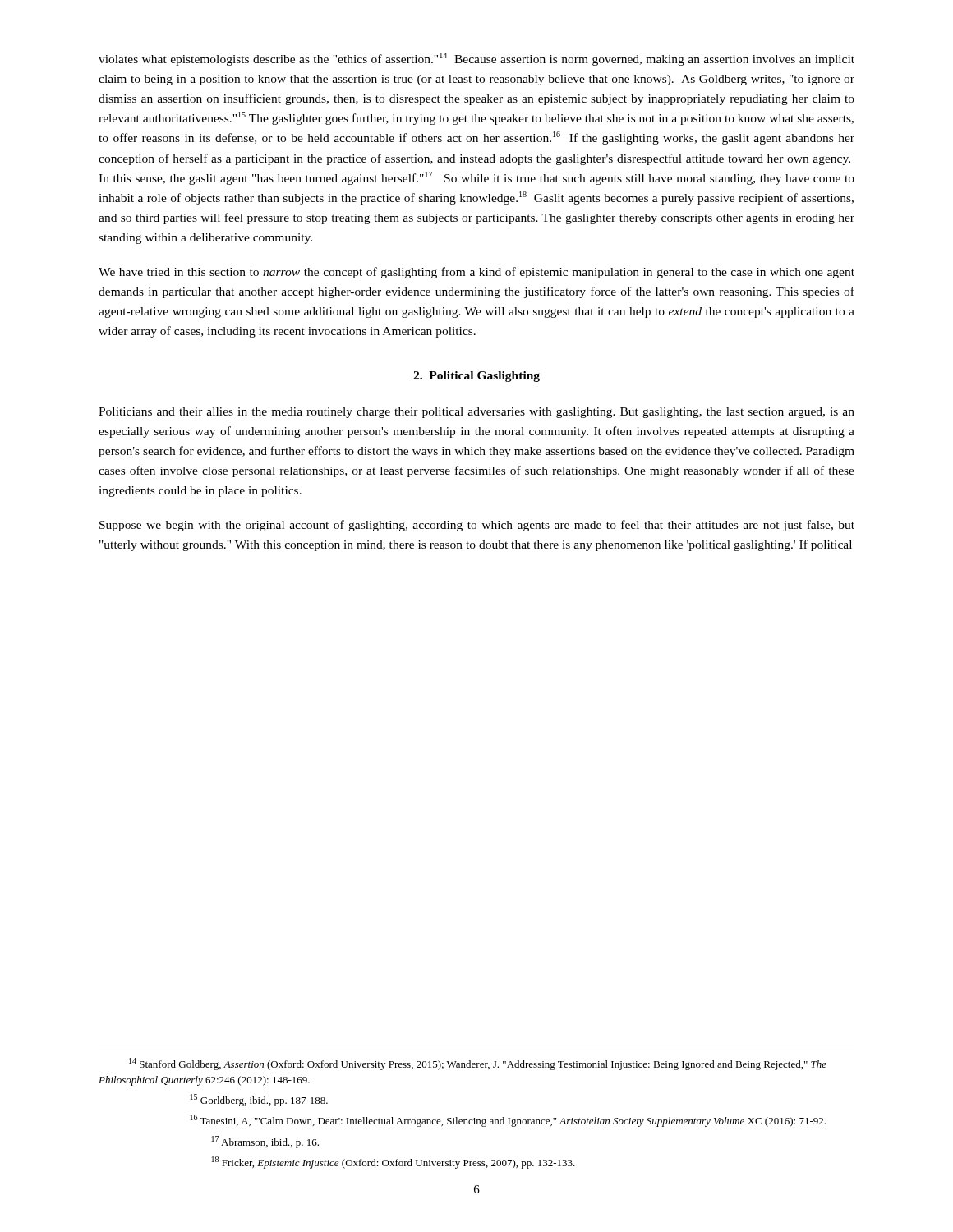Image resolution: width=953 pixels, height=1232 pixels.
Task: Locate the footnote that says "17 Abramson, ibid., p. 16."
Action: tap(209, 1141)
